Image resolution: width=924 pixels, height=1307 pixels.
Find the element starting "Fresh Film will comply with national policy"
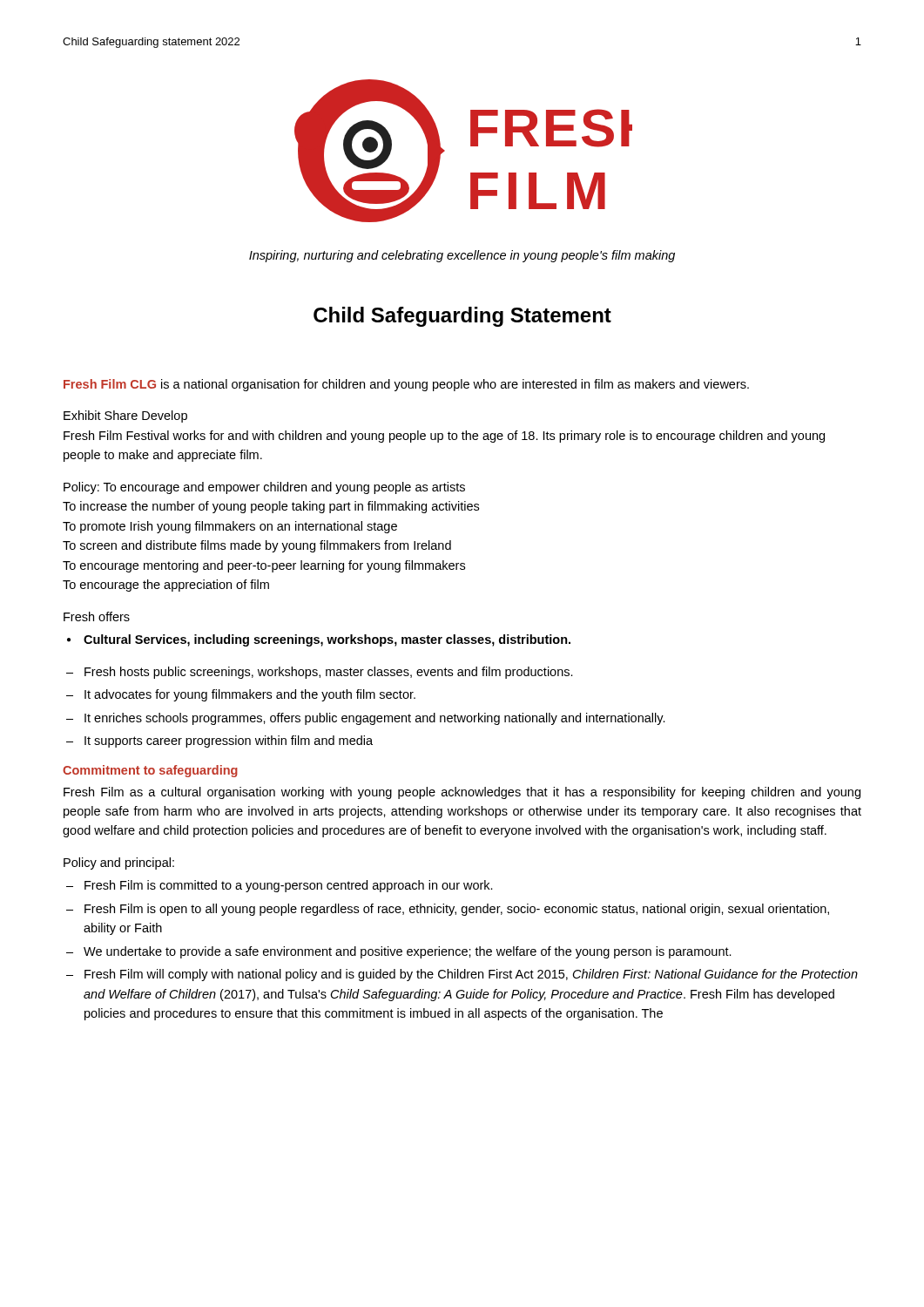471,994
